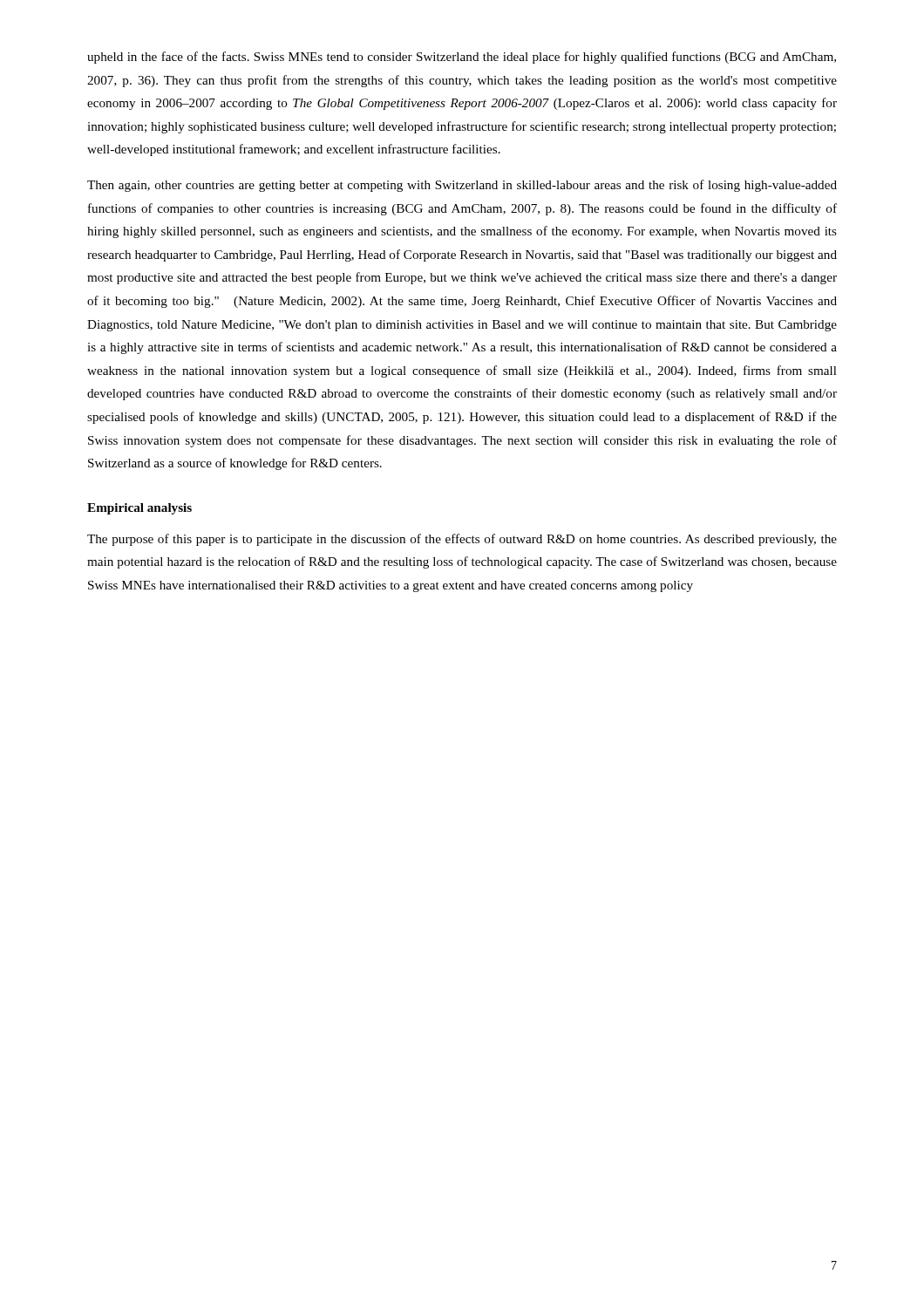924x1308 pixels.
Task: Select a section header
Action: (140, 507)
